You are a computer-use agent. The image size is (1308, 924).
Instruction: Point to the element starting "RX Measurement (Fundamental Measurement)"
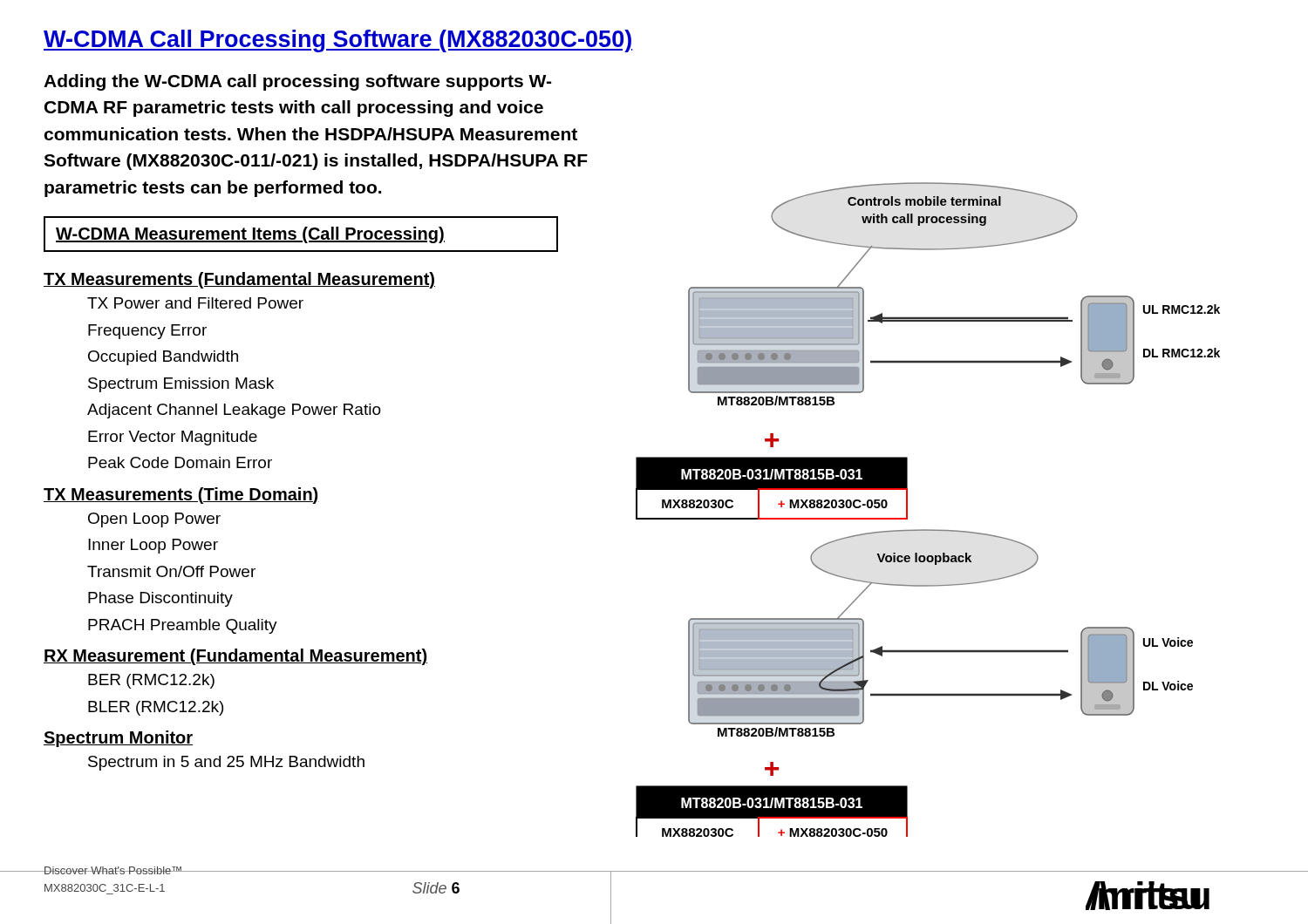point(235,656)
